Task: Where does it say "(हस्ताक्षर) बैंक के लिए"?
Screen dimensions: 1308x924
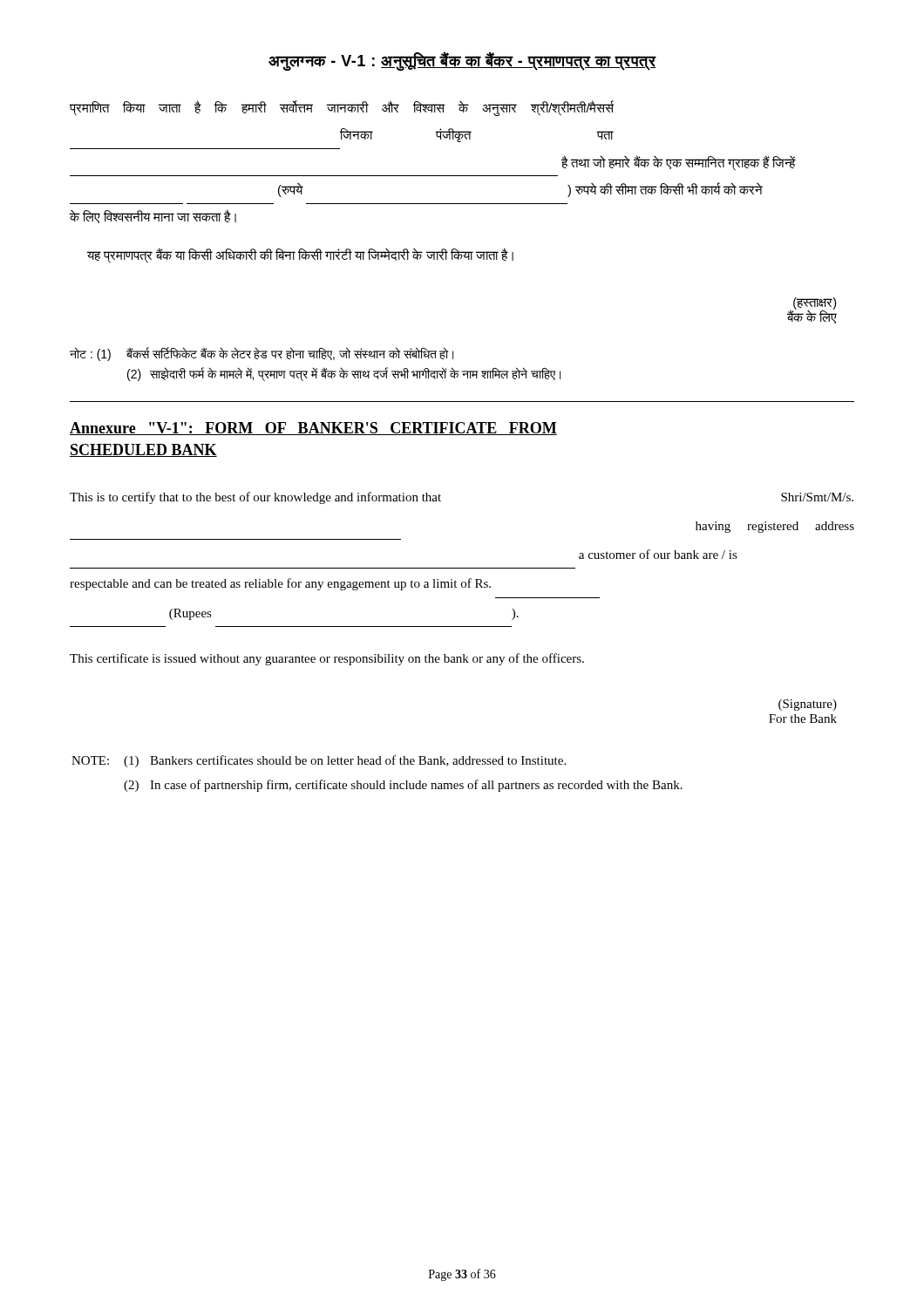Action: point(812,310)
